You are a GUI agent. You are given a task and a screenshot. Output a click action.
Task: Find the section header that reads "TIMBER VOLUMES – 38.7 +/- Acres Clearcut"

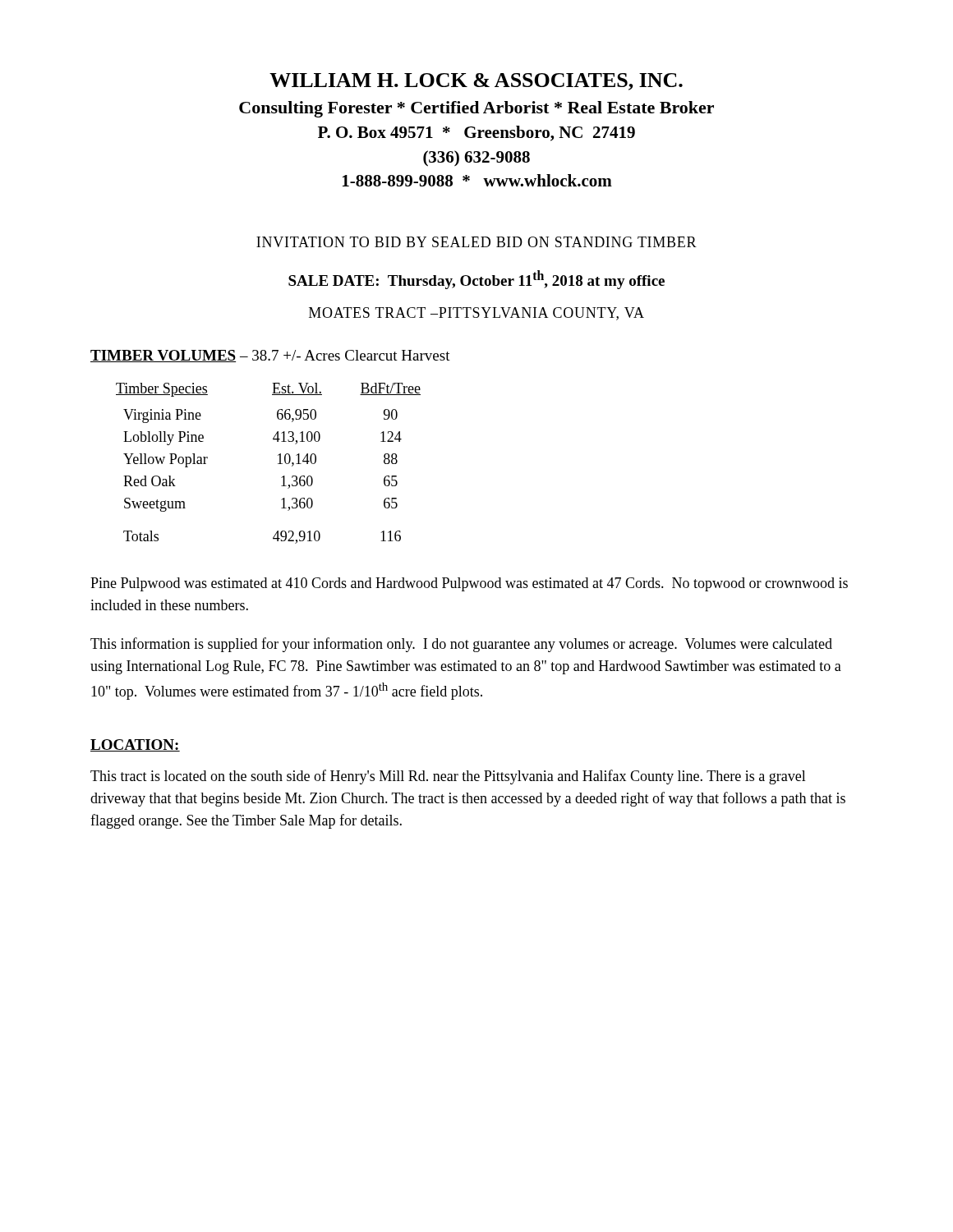[x=270, y=355]
